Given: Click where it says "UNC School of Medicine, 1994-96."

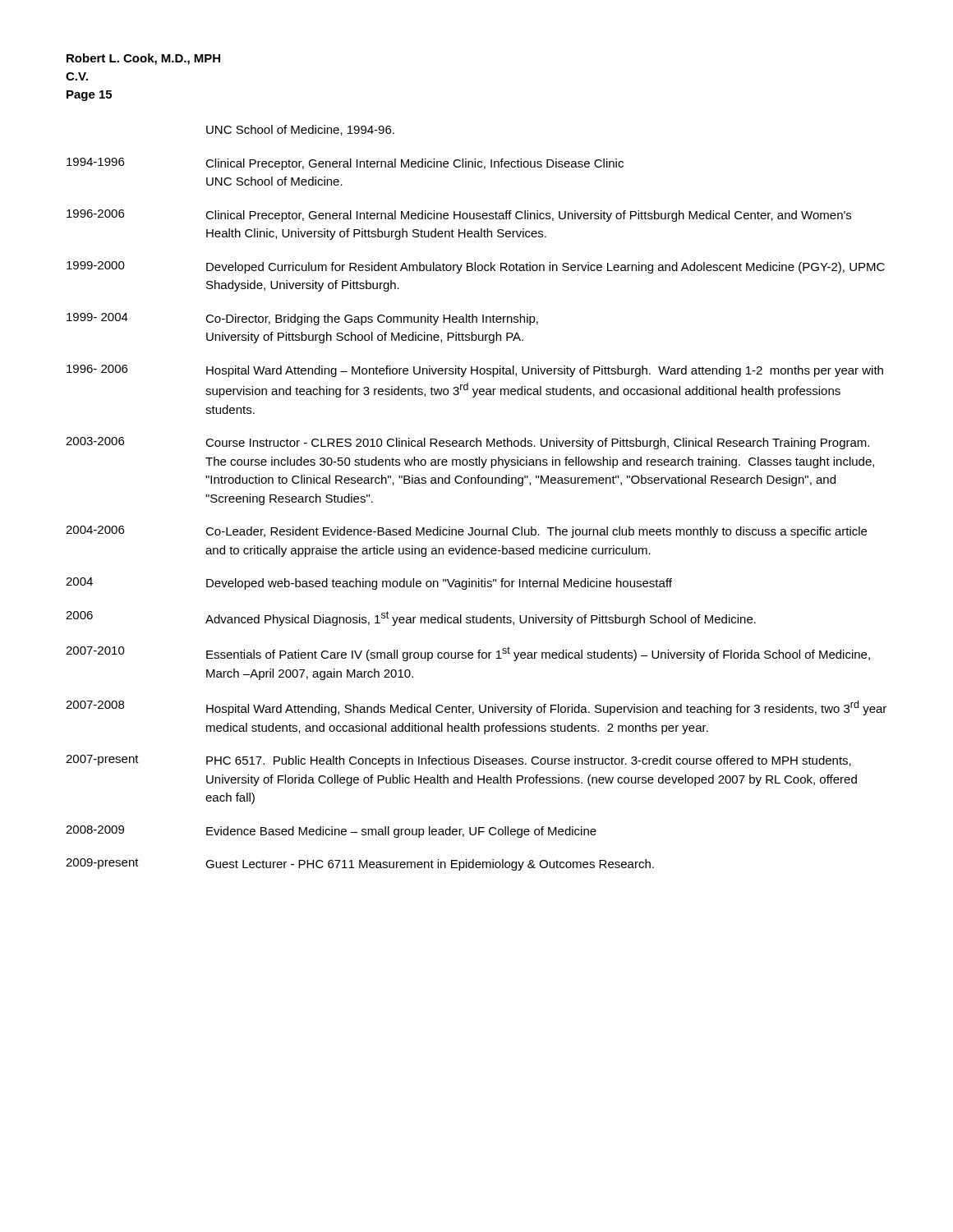Looking at the screenshot, I should pyautogui.click(x=300, y=130).
